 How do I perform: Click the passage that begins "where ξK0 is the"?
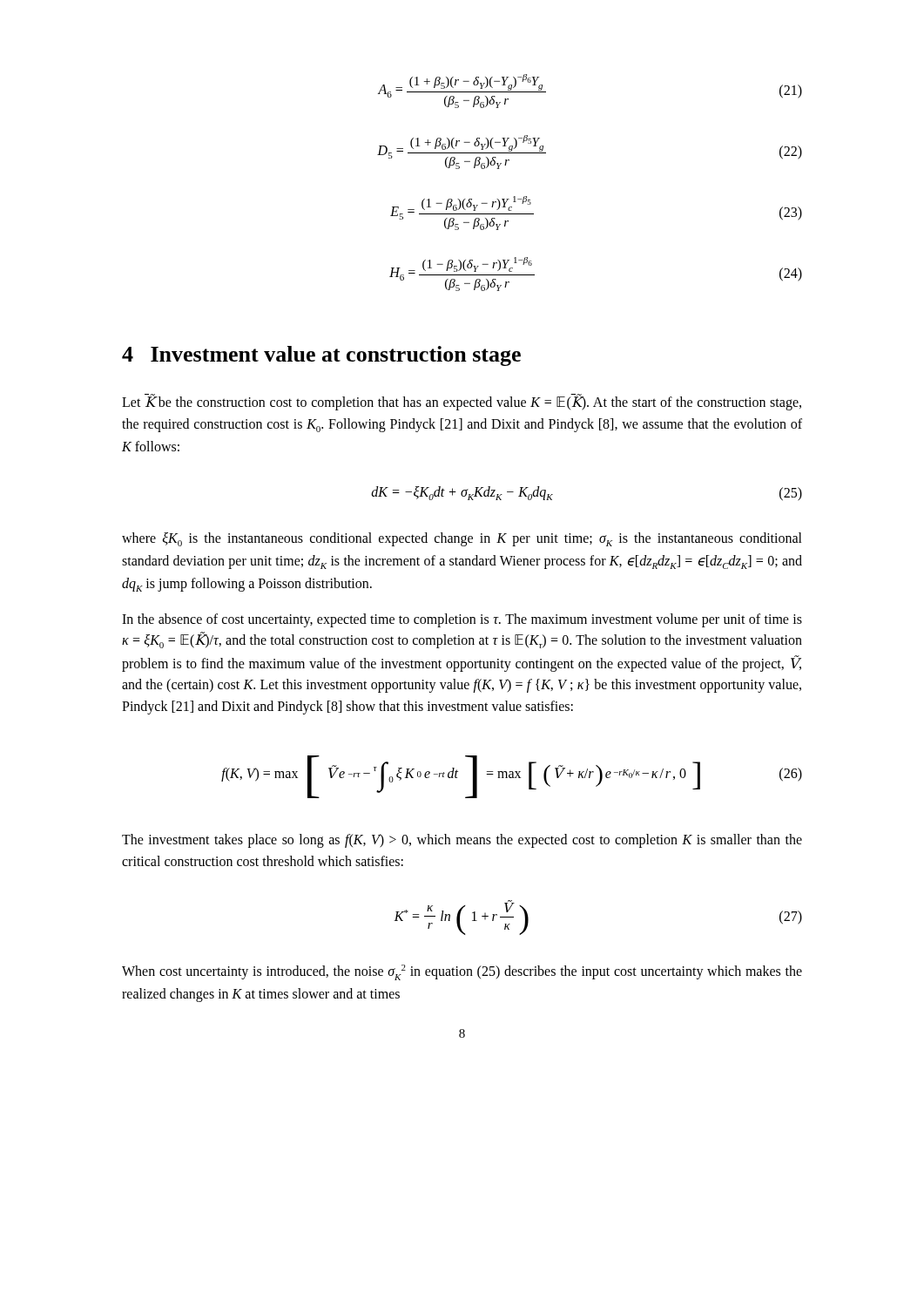point(462,562)
